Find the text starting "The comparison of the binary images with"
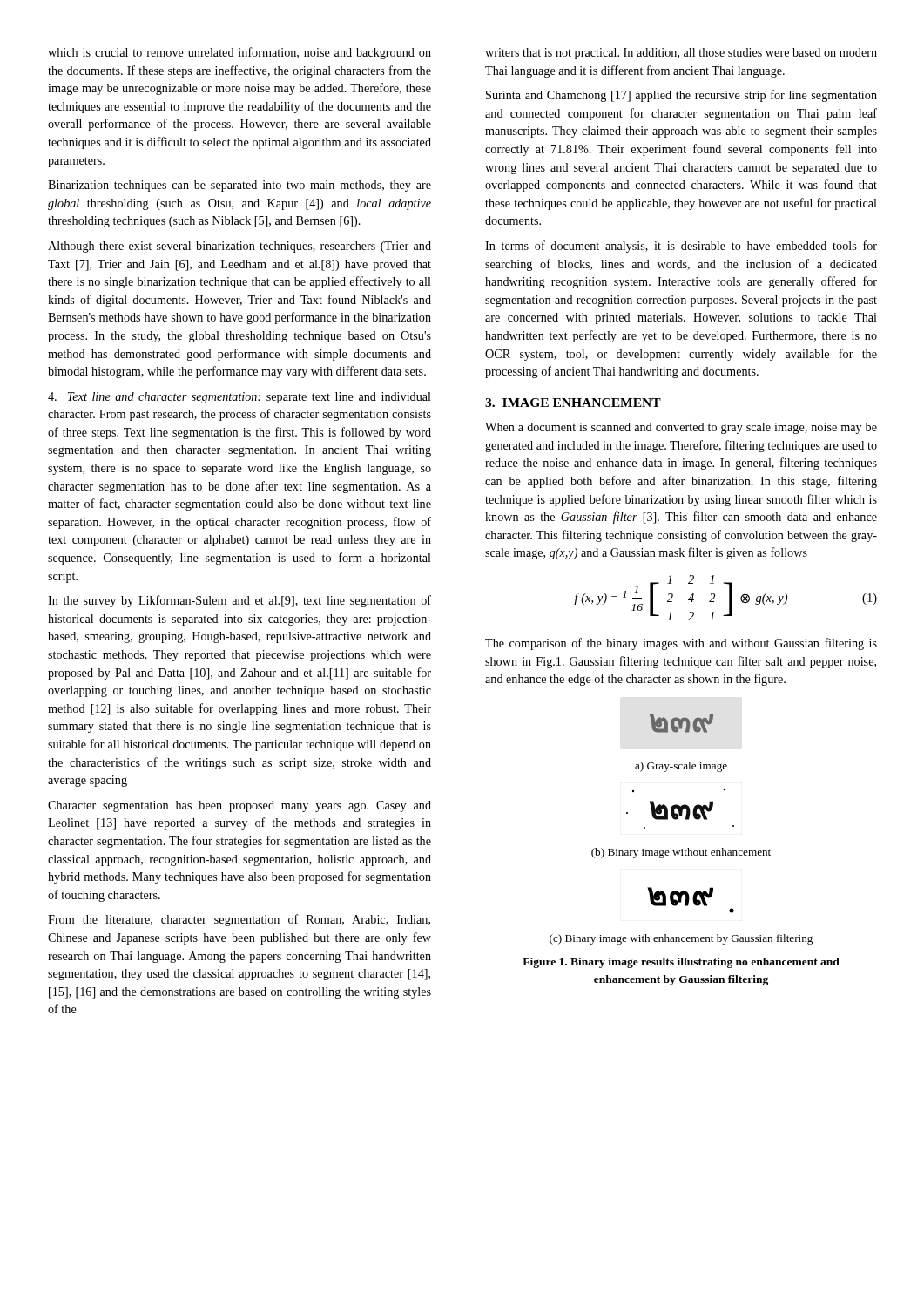 click(x=681, y=661)
